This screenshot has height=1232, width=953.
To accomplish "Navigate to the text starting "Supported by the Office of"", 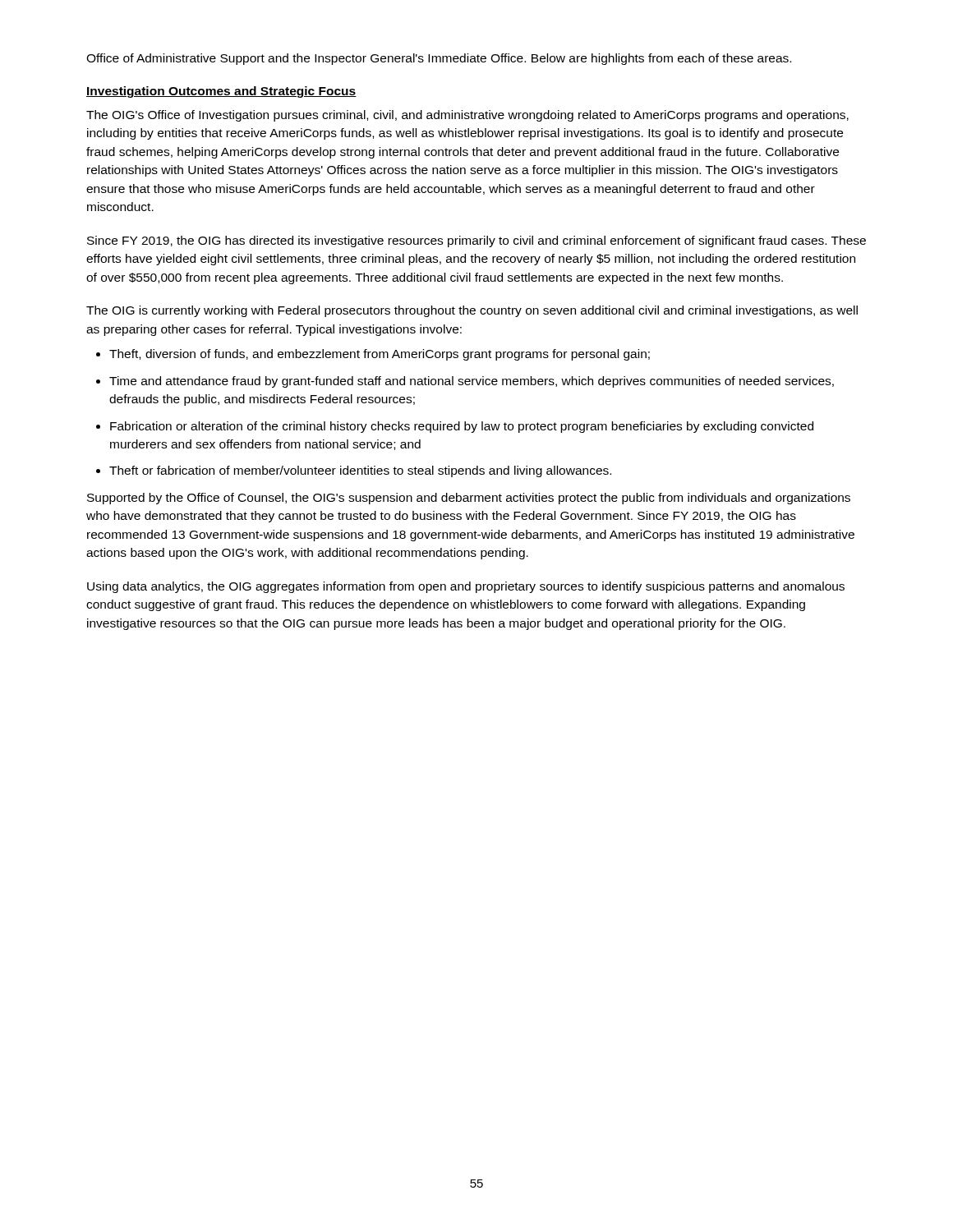I will (471, 525).
